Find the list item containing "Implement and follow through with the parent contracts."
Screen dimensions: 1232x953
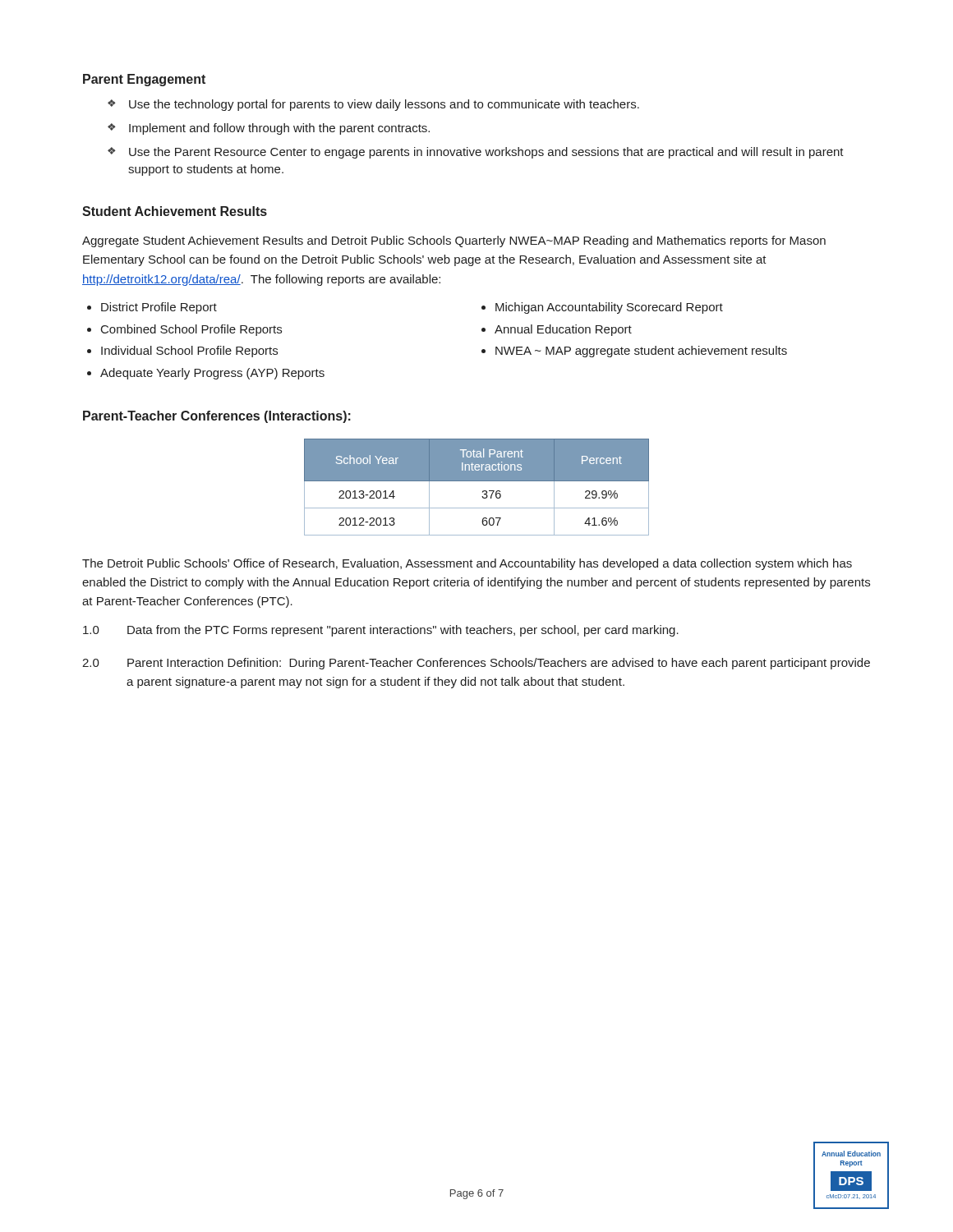coord(269,129)
